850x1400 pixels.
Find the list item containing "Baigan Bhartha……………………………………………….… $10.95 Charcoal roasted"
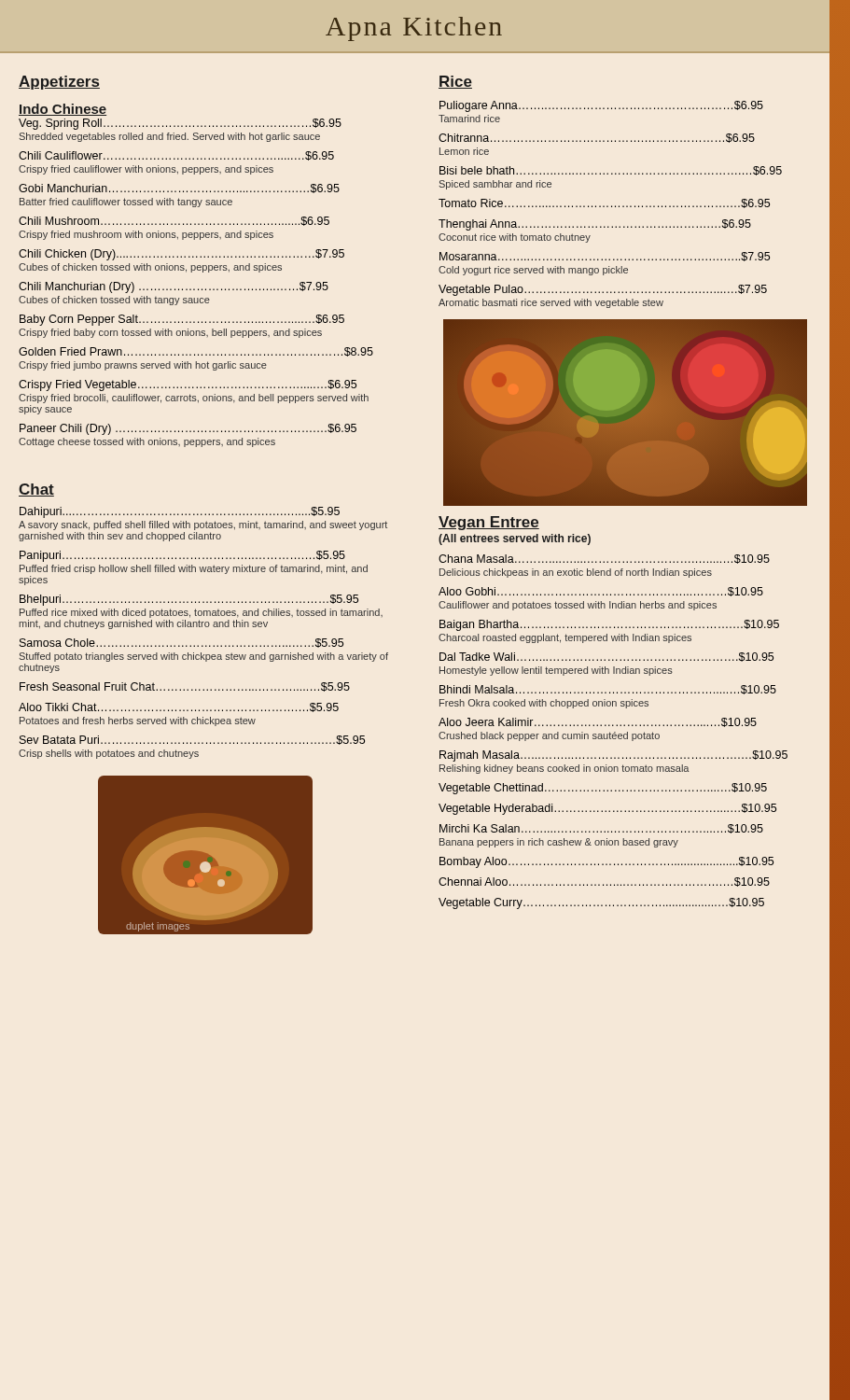click(x=625, y=630)
